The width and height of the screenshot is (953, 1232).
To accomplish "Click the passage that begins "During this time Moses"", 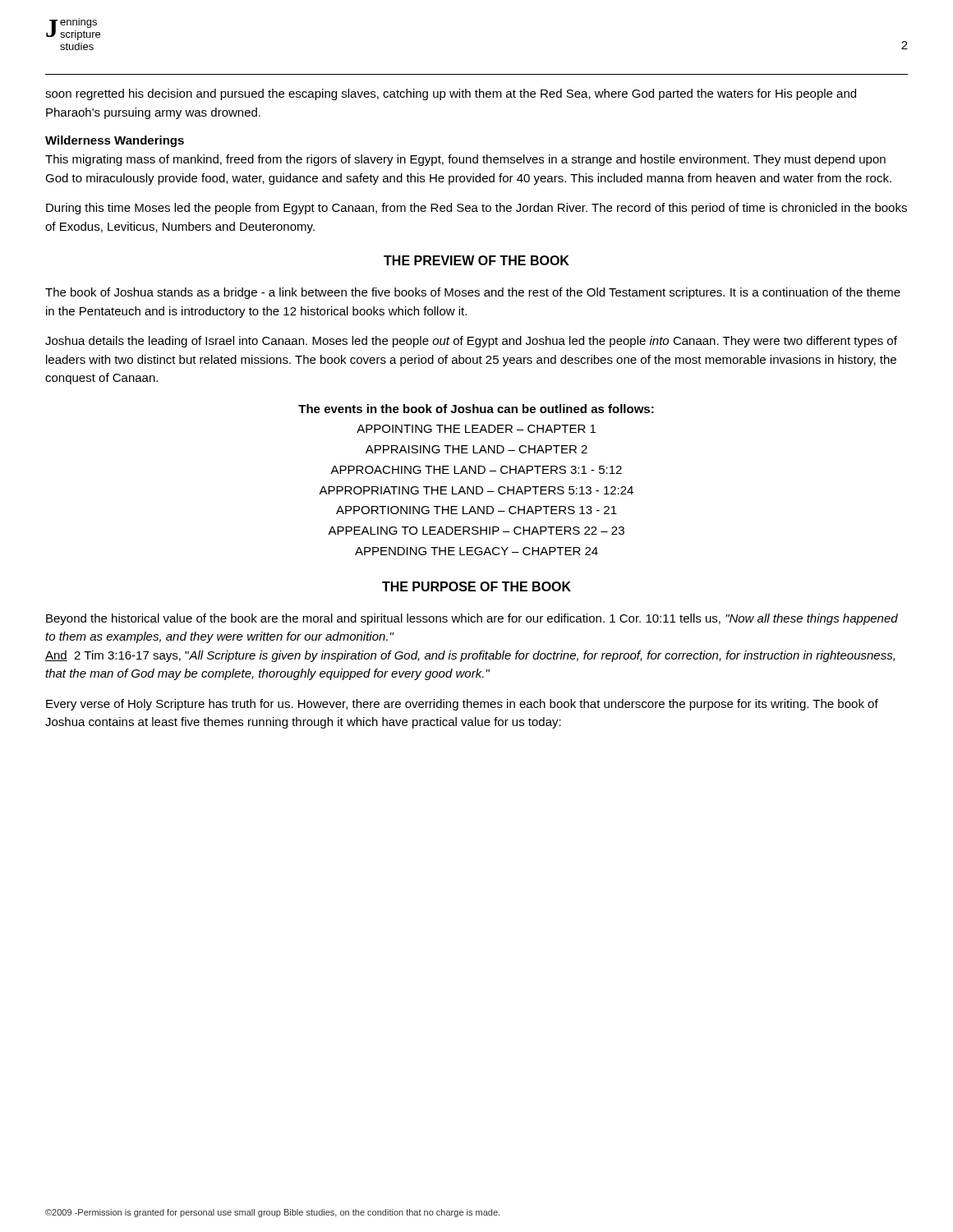I will click(476, 217).
